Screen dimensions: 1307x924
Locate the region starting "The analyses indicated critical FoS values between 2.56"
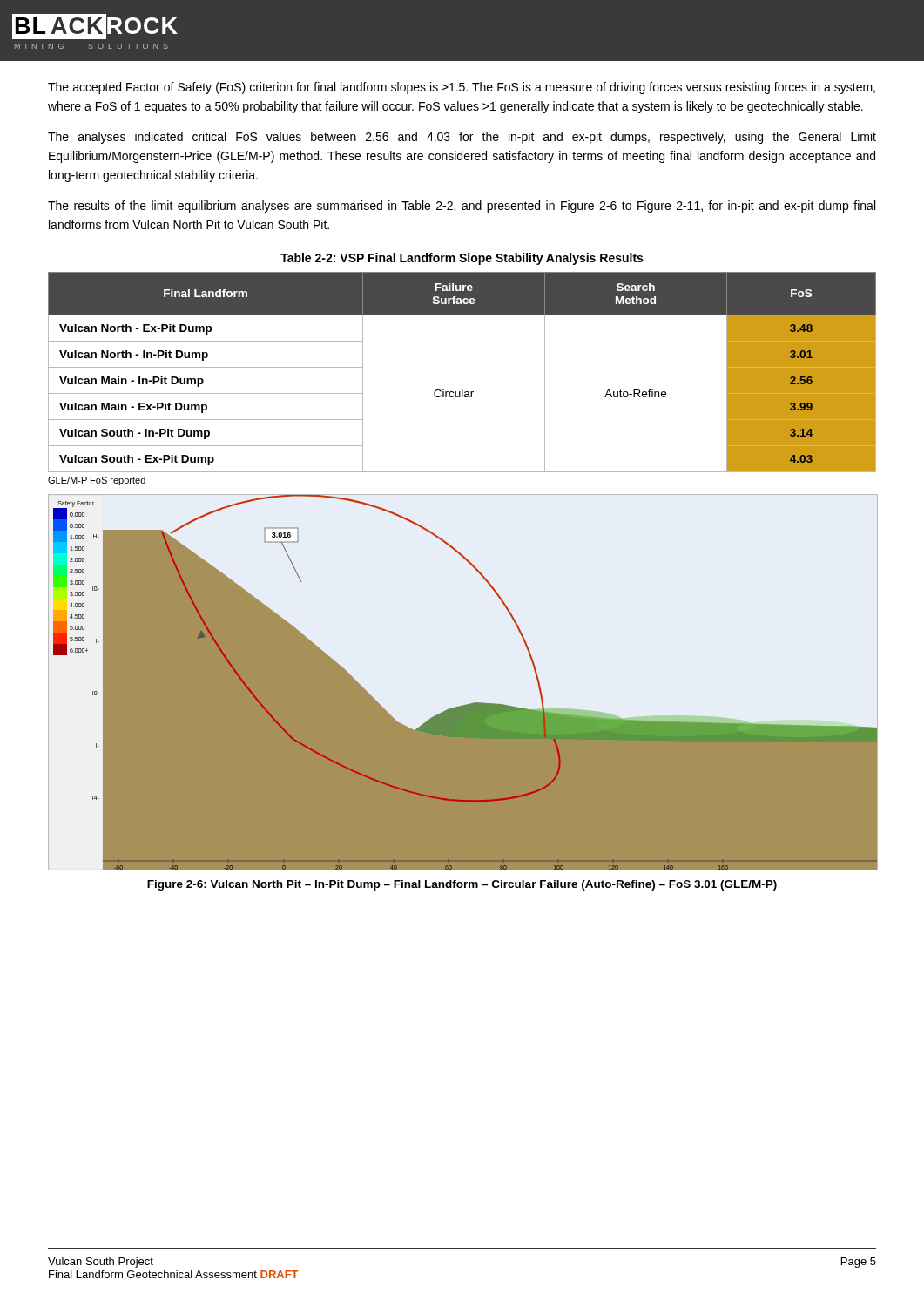point(462,156)
